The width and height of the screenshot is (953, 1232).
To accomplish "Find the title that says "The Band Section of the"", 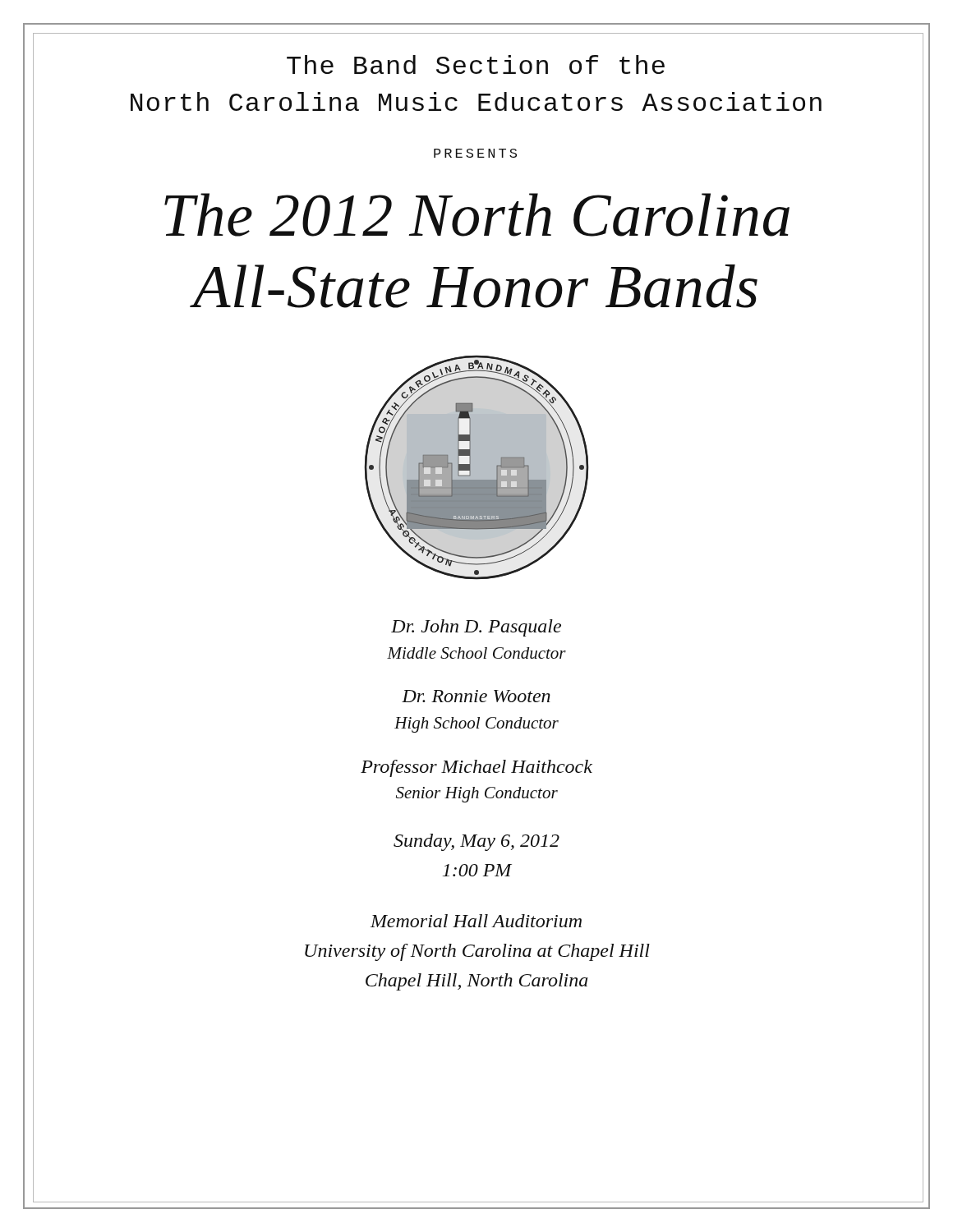I will pyautogui.click(x=476, y=85).
